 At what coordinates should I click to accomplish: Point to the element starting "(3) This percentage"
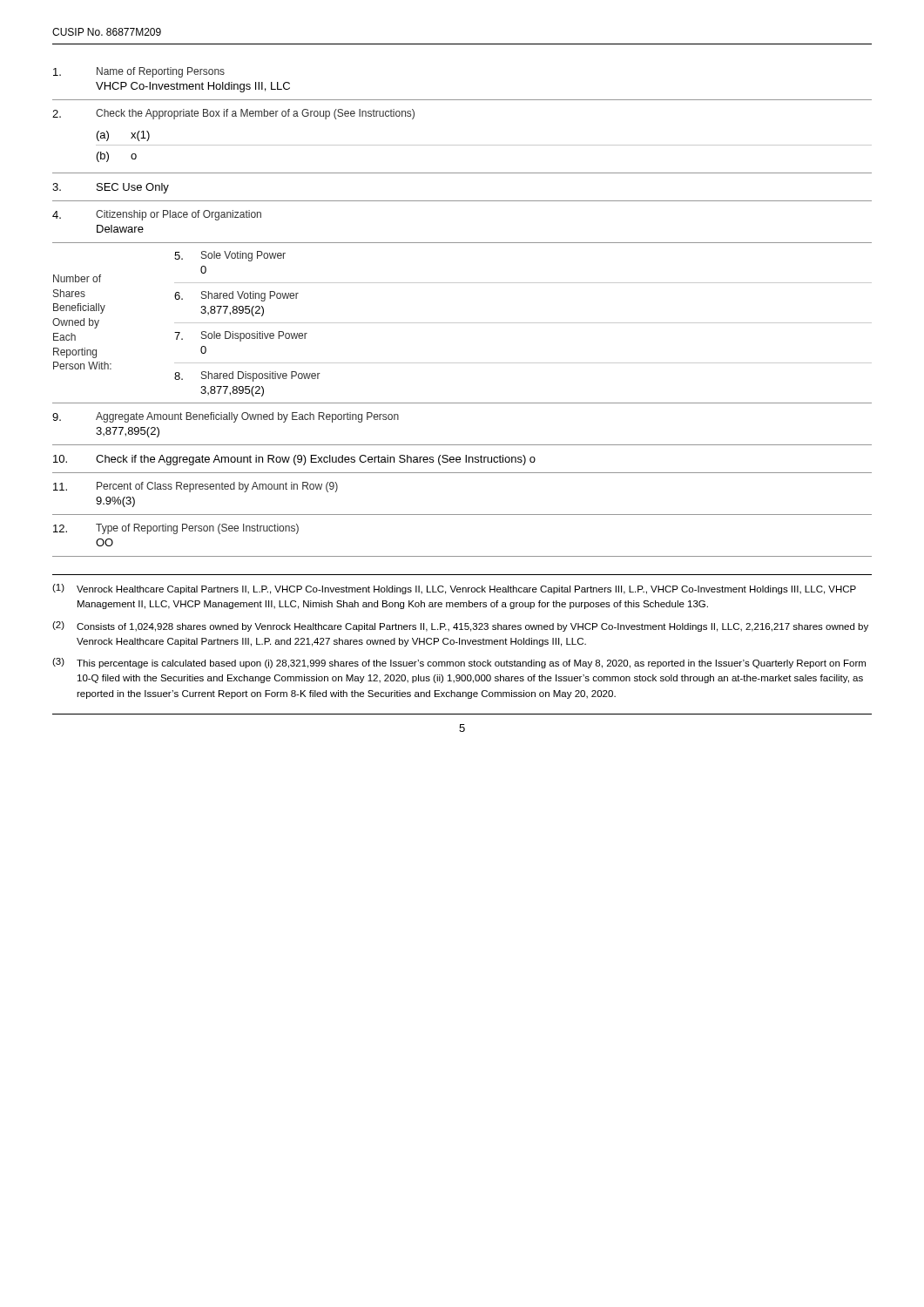pyautogui.click(x=462, y=679)
